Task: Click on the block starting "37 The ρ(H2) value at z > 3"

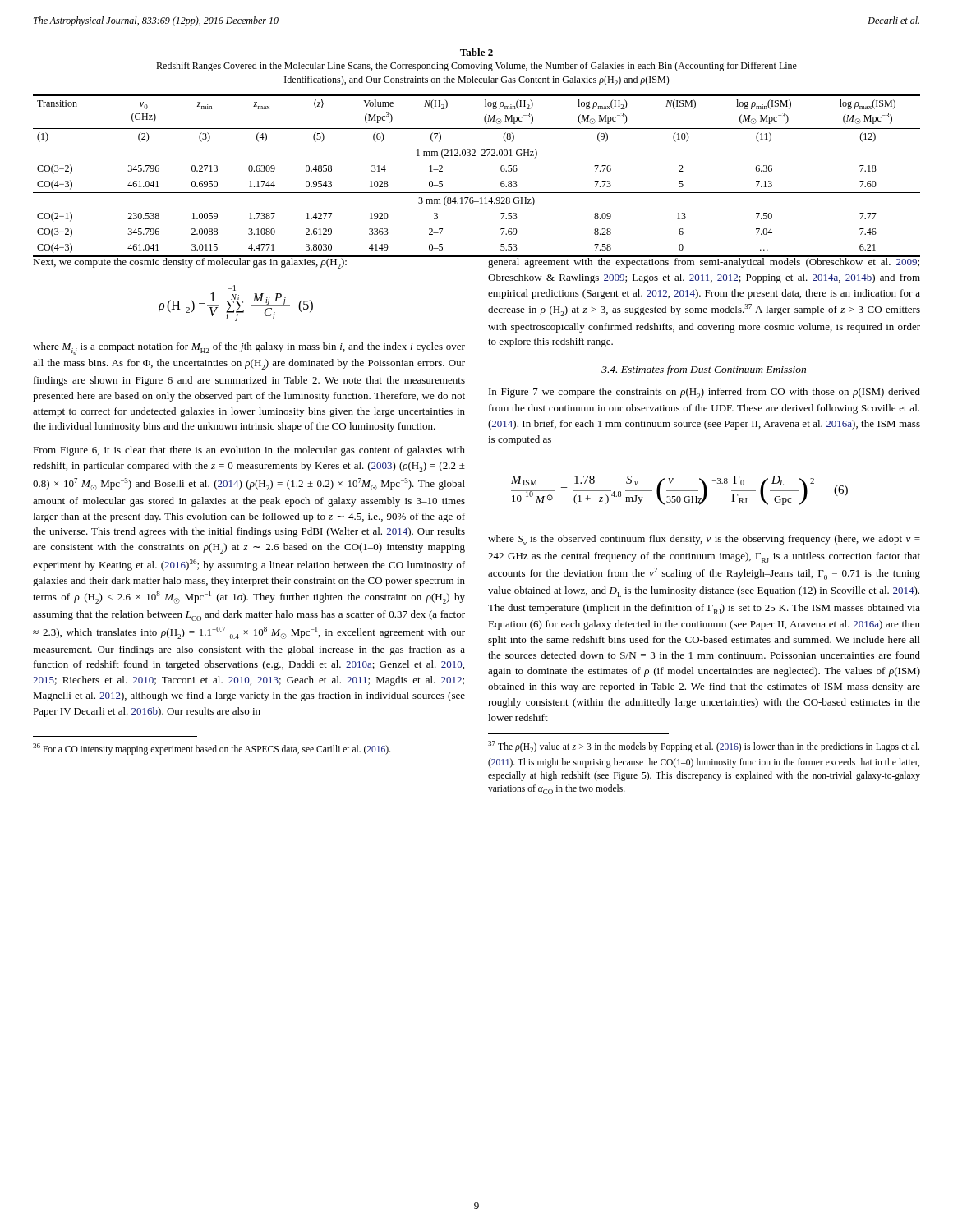Action: click(x=704, y=766)
